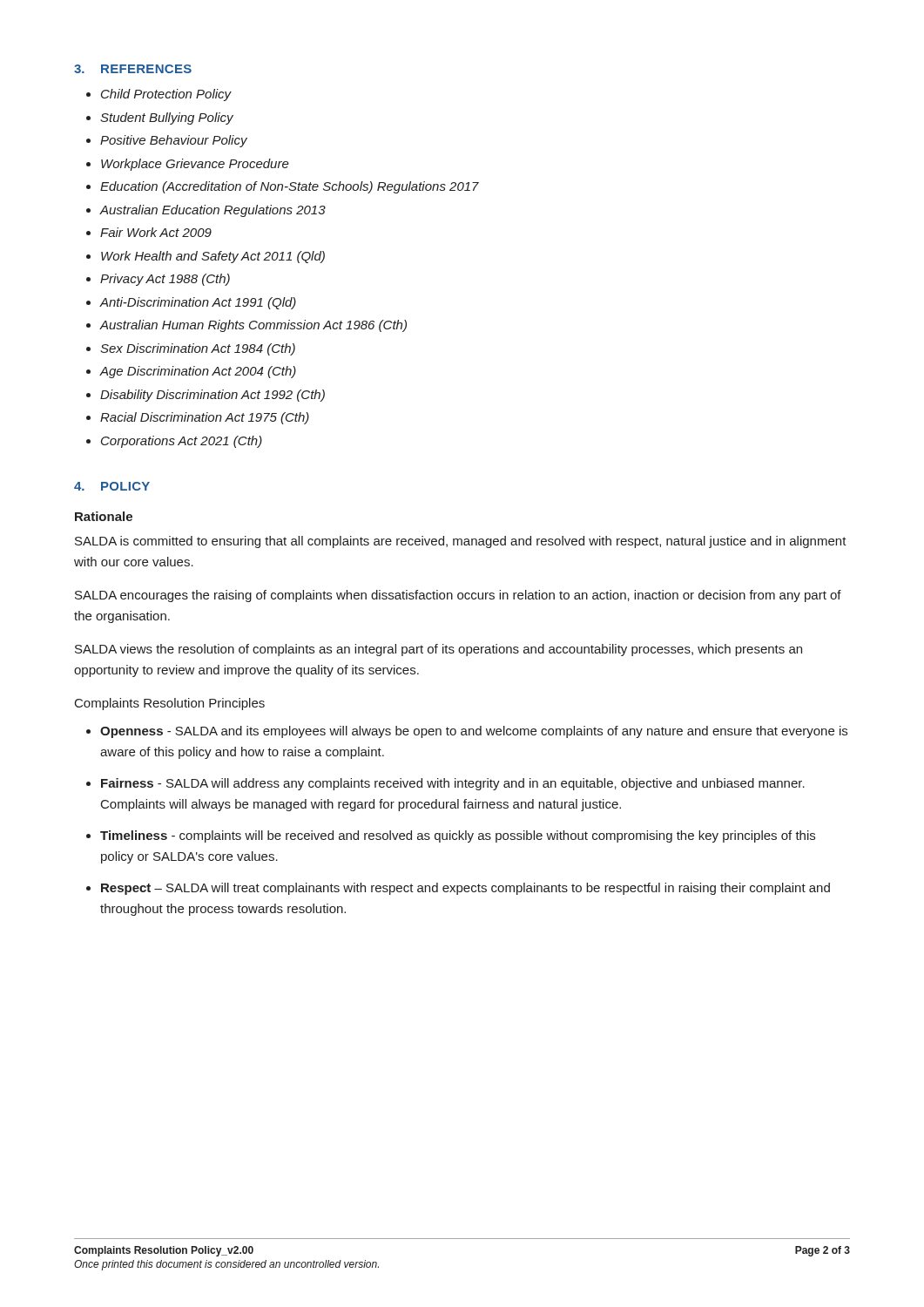Click on the list item with the text "Fairness - SALDA"
Viewport: 924px width, 1307px height.
point(453,793)
